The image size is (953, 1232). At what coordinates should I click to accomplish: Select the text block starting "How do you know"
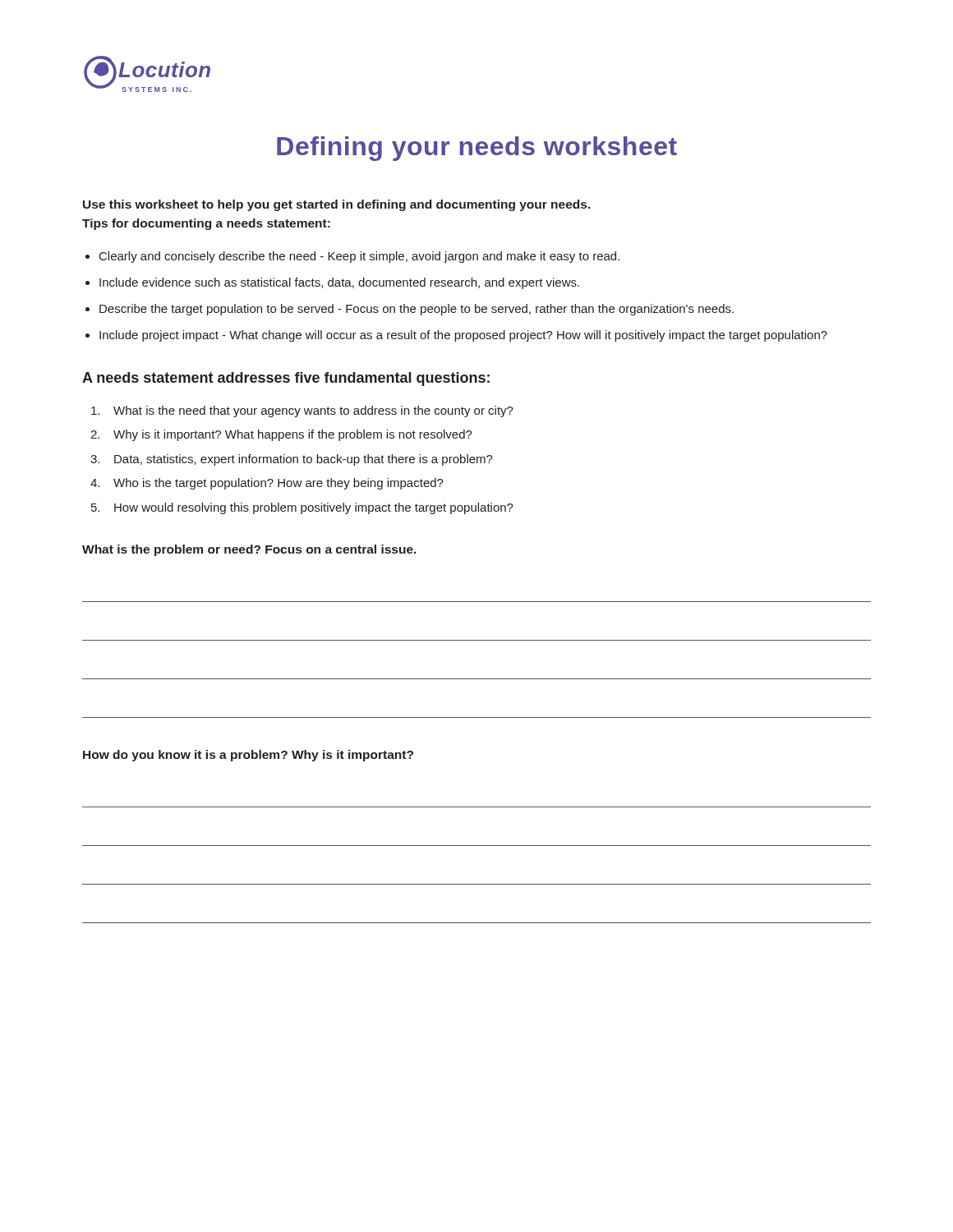pos(248,754)
